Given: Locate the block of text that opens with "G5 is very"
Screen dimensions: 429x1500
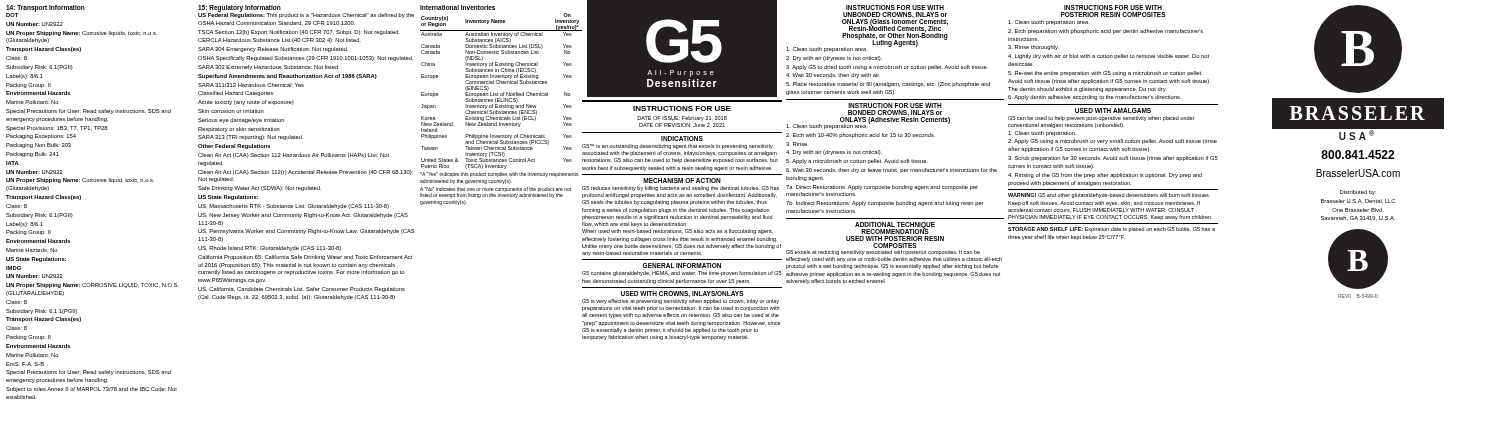Looking at the screenshot, I should click(x=681, y=319).
